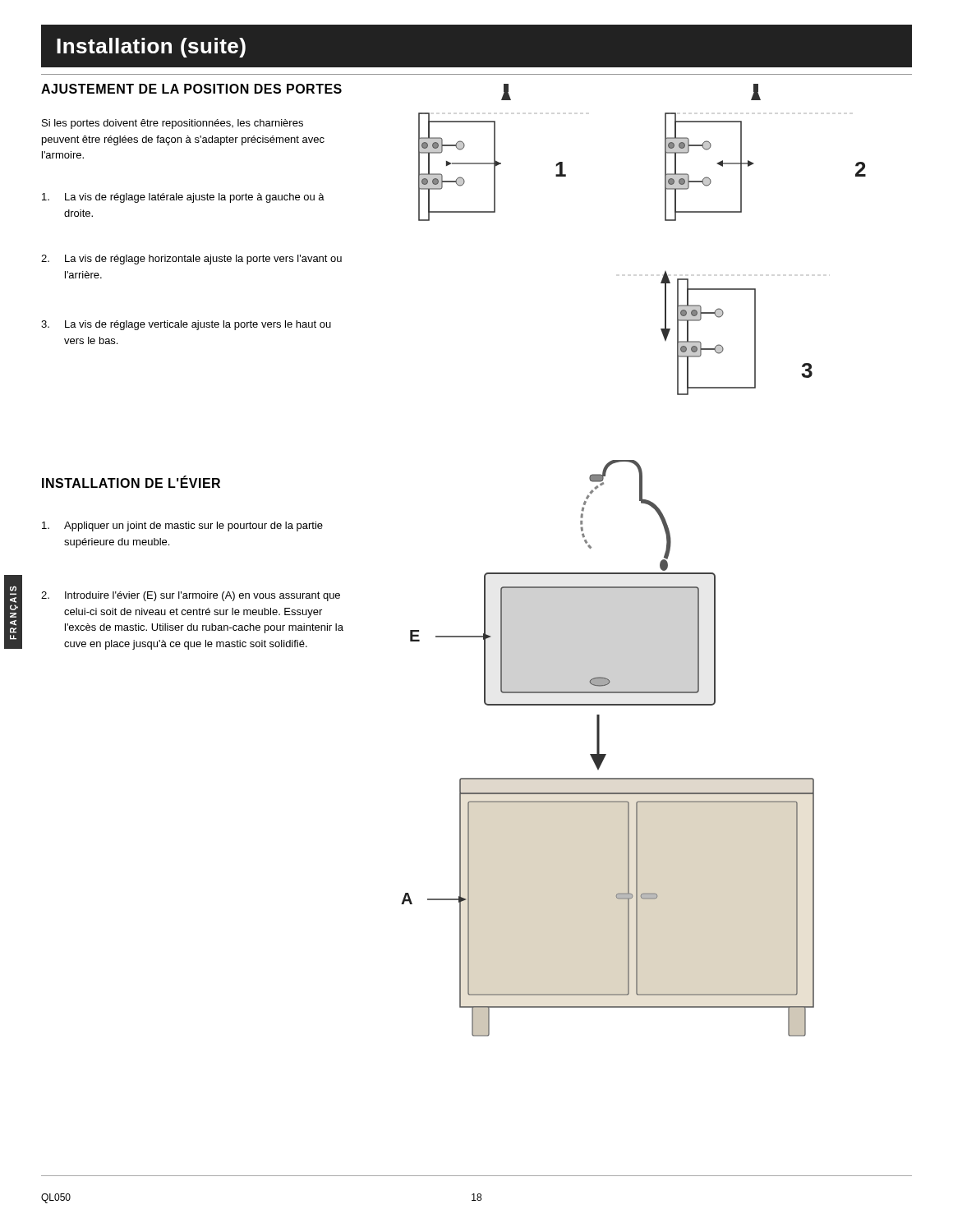Click on the list item that says "Appliquer un joint de"
The image size is (953, 1232).
point(197,533)
